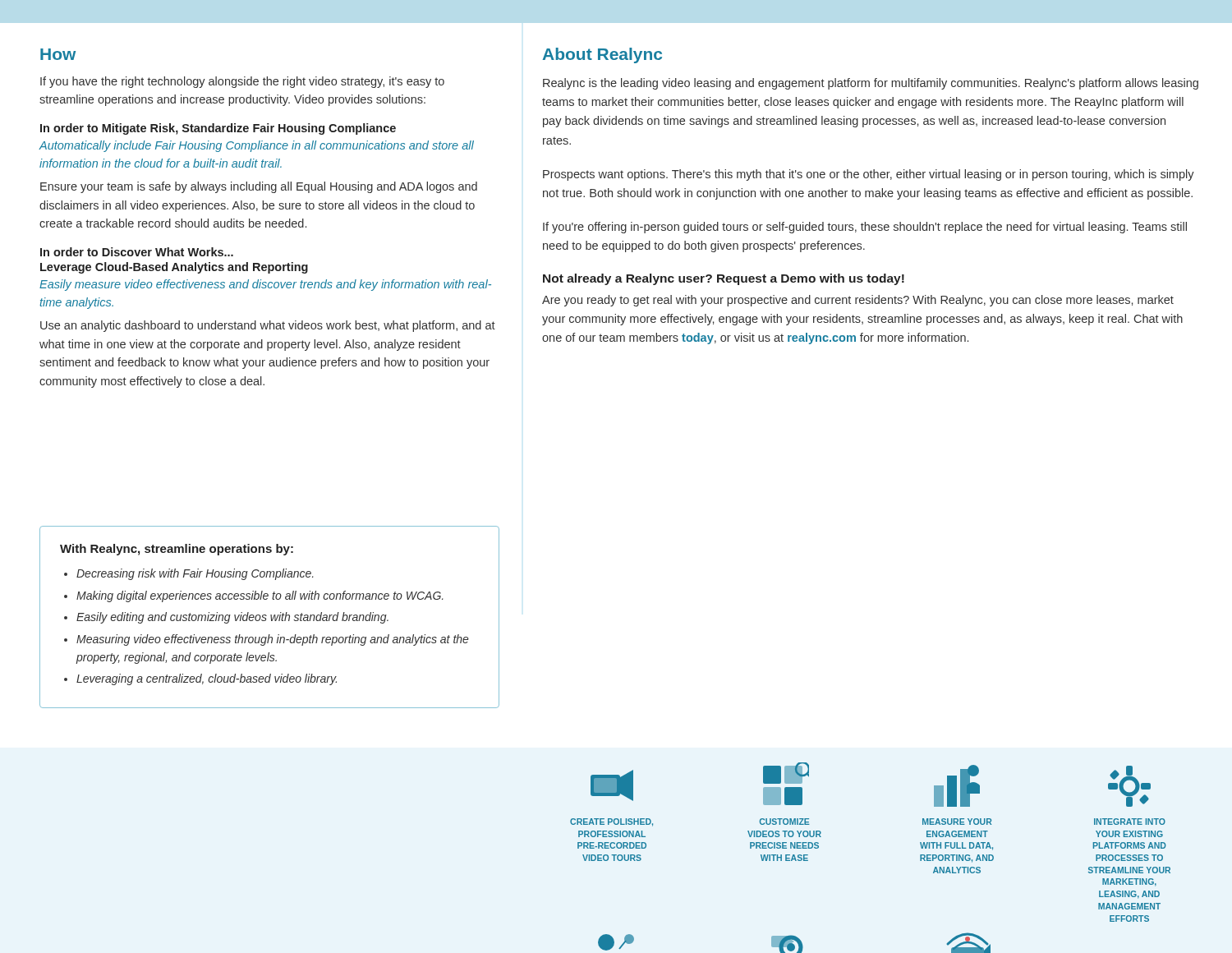Screen dimensions: 953x1232
Task: Find the section header on this page that starts "In order to Mitigate Risk, Standardize Fair Housing"
Action: (218, 128)
